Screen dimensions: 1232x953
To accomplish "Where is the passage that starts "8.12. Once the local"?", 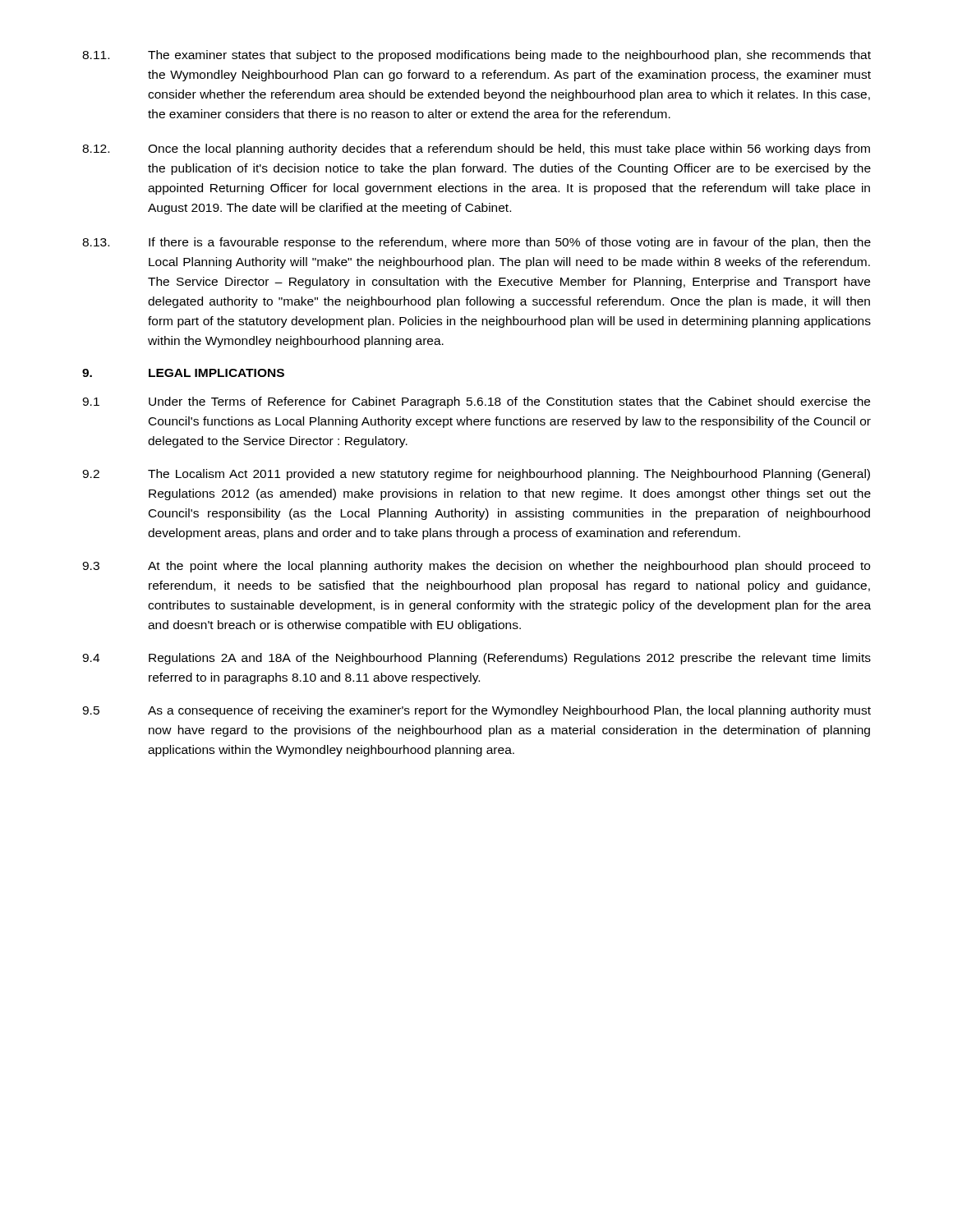I will [476, 178].
